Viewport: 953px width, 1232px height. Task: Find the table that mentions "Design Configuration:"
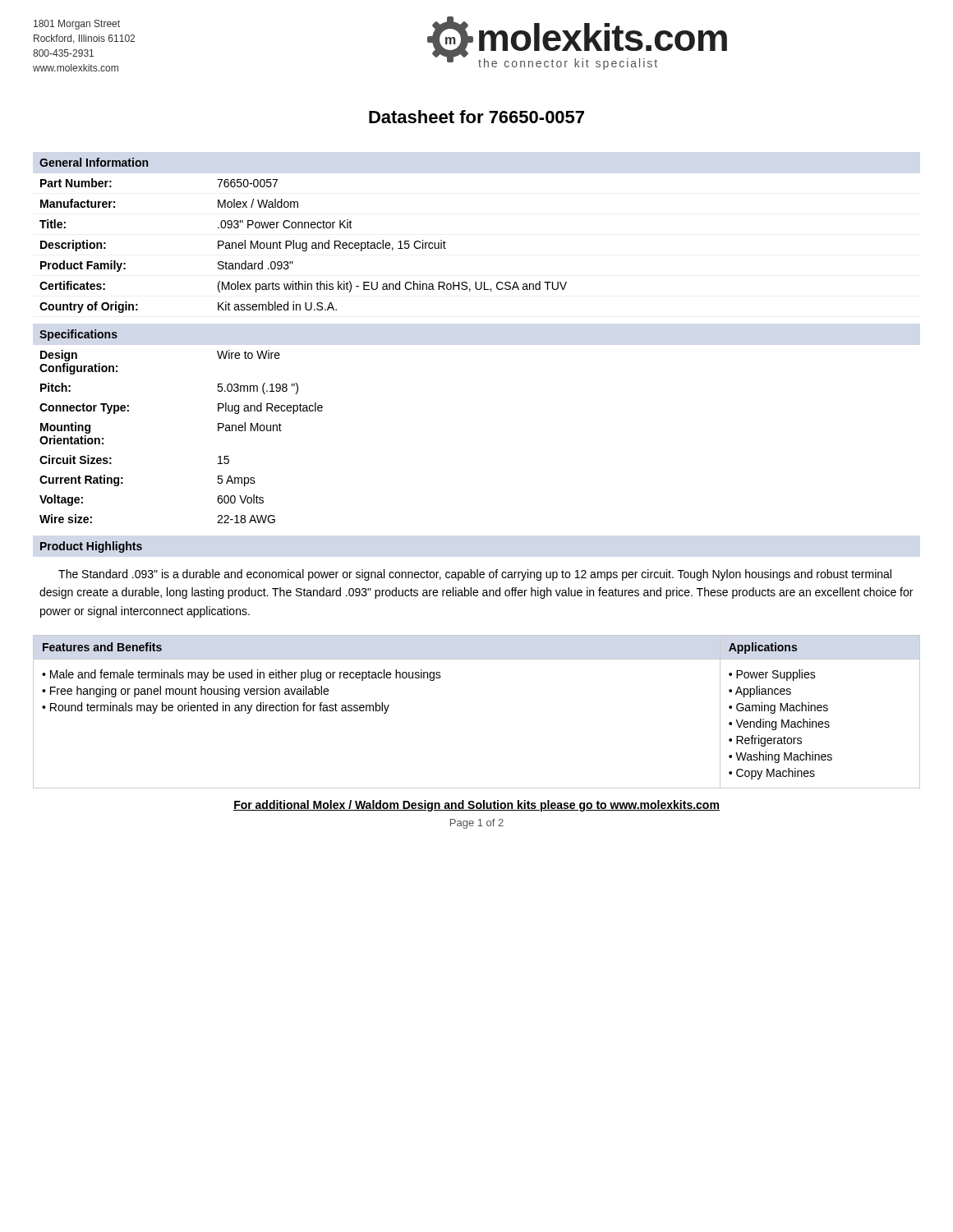click(x=476, y=437)
